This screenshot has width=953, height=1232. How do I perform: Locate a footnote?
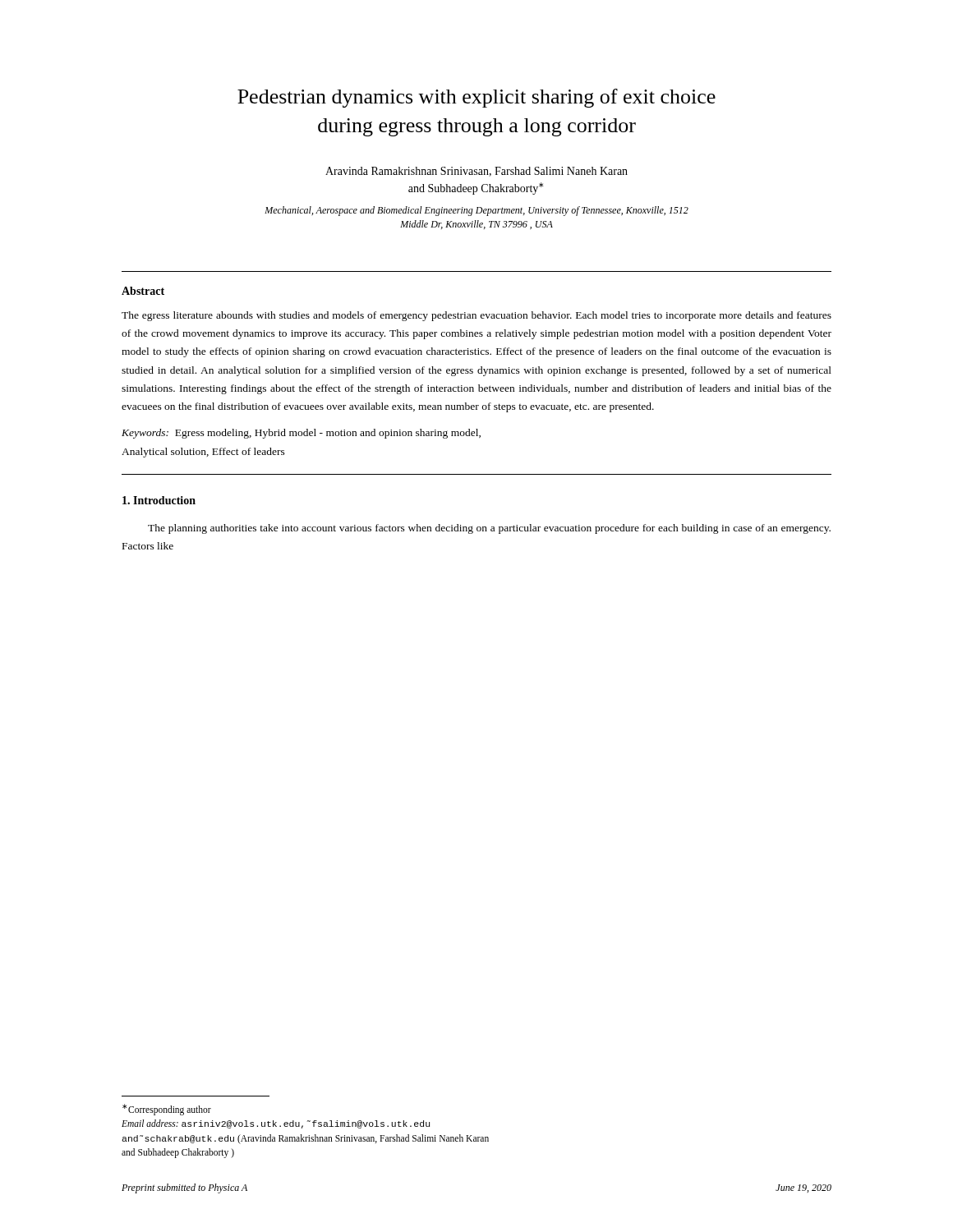(x=305, y=1130)
